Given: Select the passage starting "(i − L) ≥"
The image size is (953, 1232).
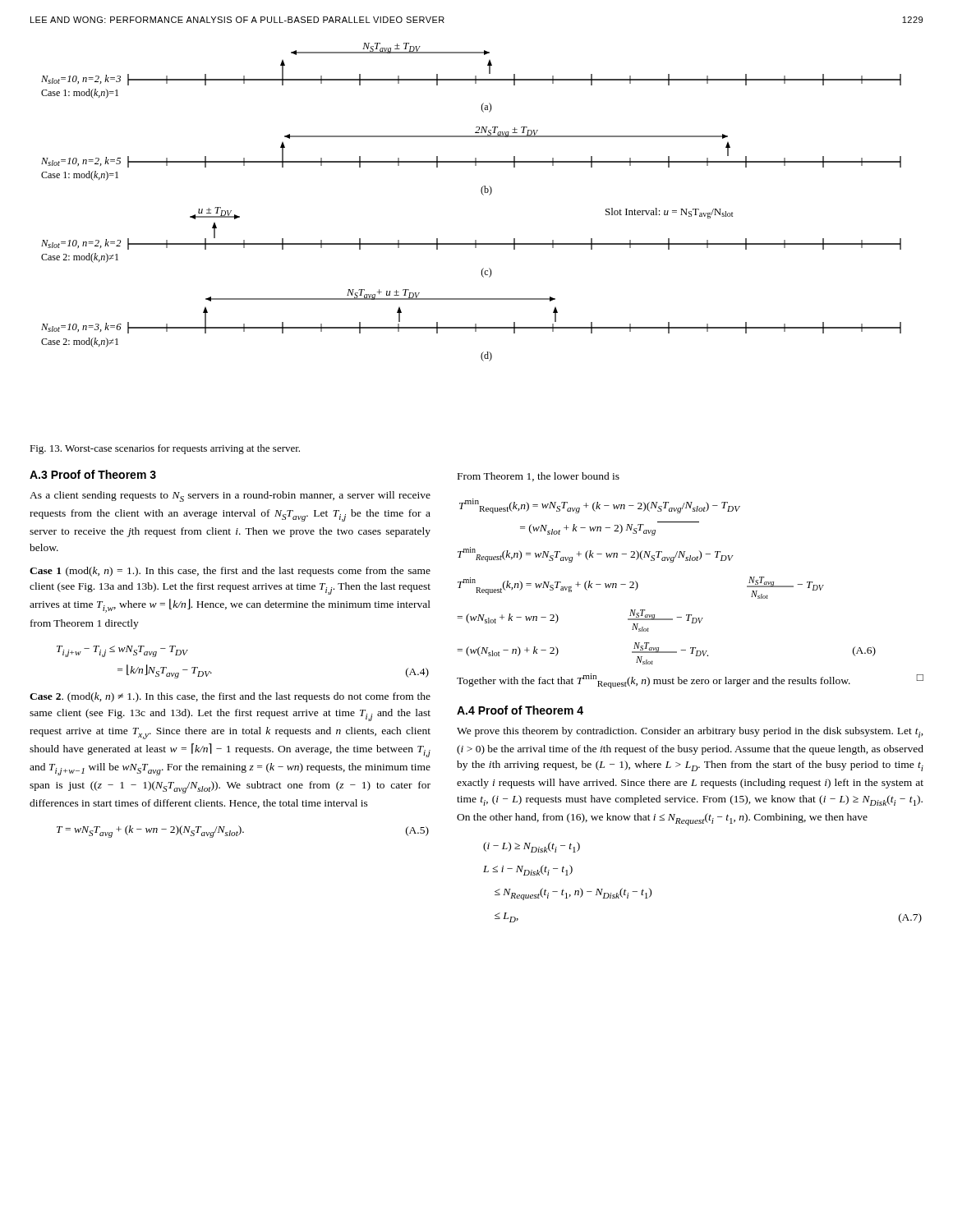Looking at the screenshot, I should tap(532, 847).
